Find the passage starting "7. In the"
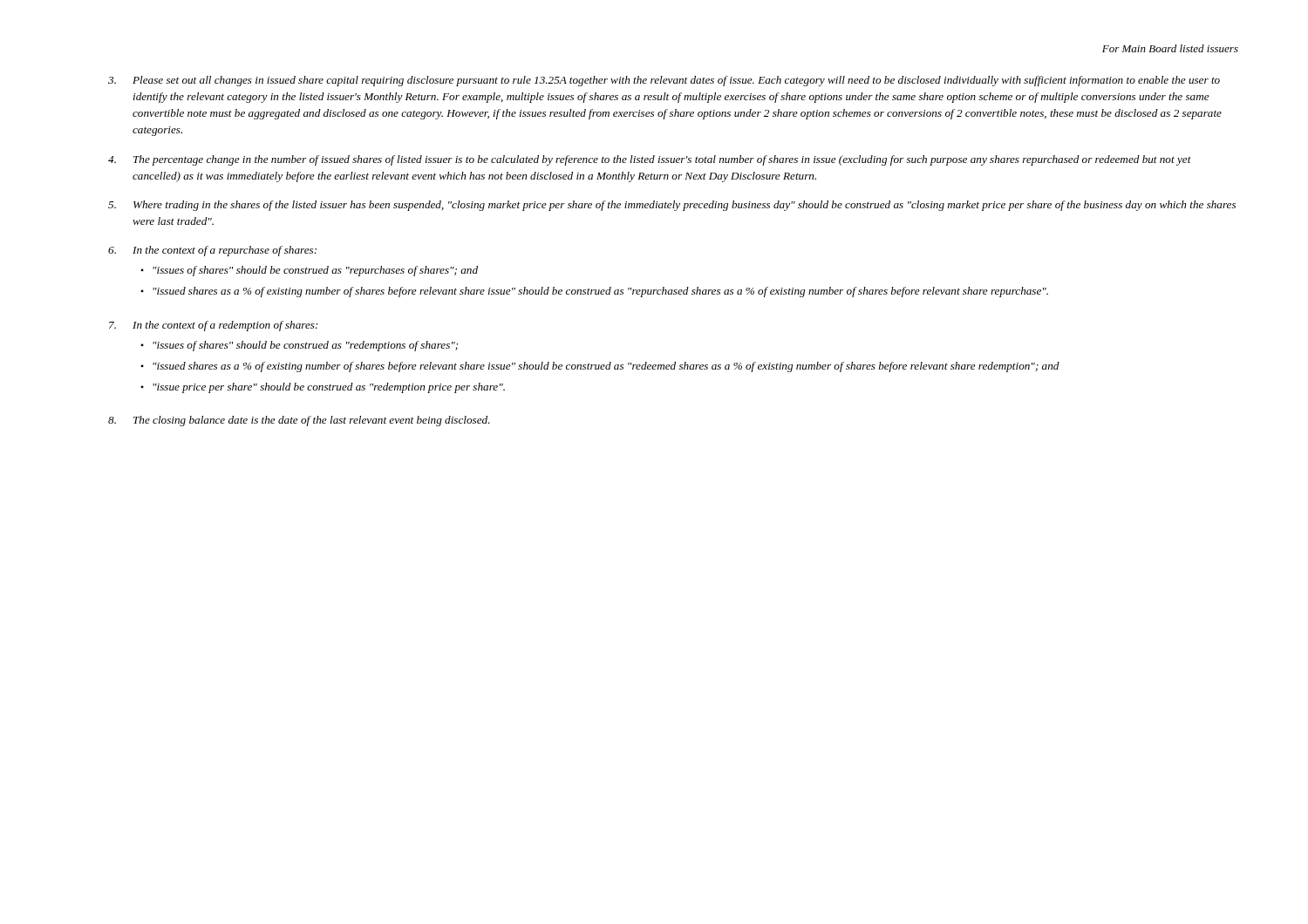Screen dimensions: 924x1308 click(x=654, y=358)
